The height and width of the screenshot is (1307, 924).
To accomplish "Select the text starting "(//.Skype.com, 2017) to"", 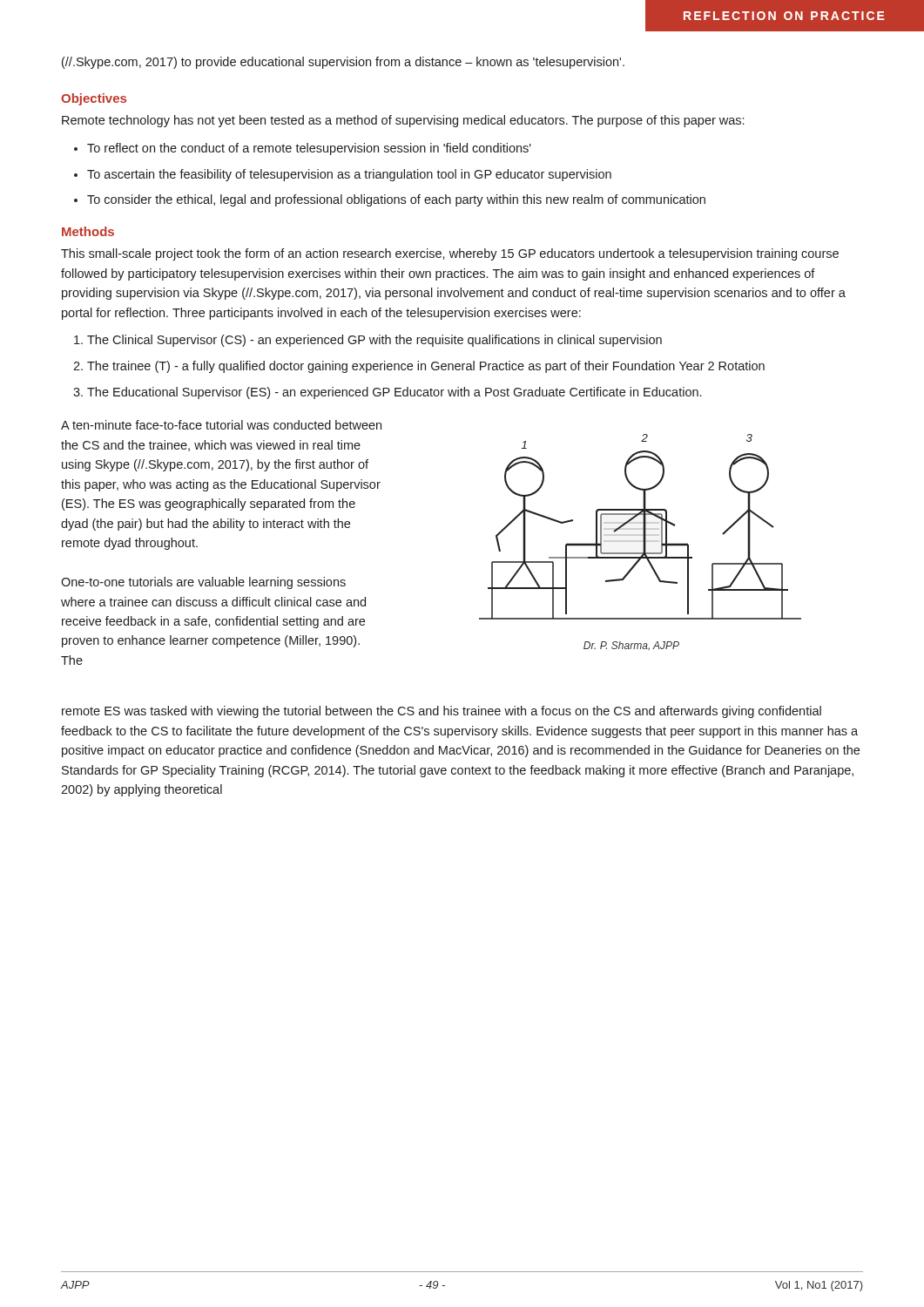I will click(343, 62).
